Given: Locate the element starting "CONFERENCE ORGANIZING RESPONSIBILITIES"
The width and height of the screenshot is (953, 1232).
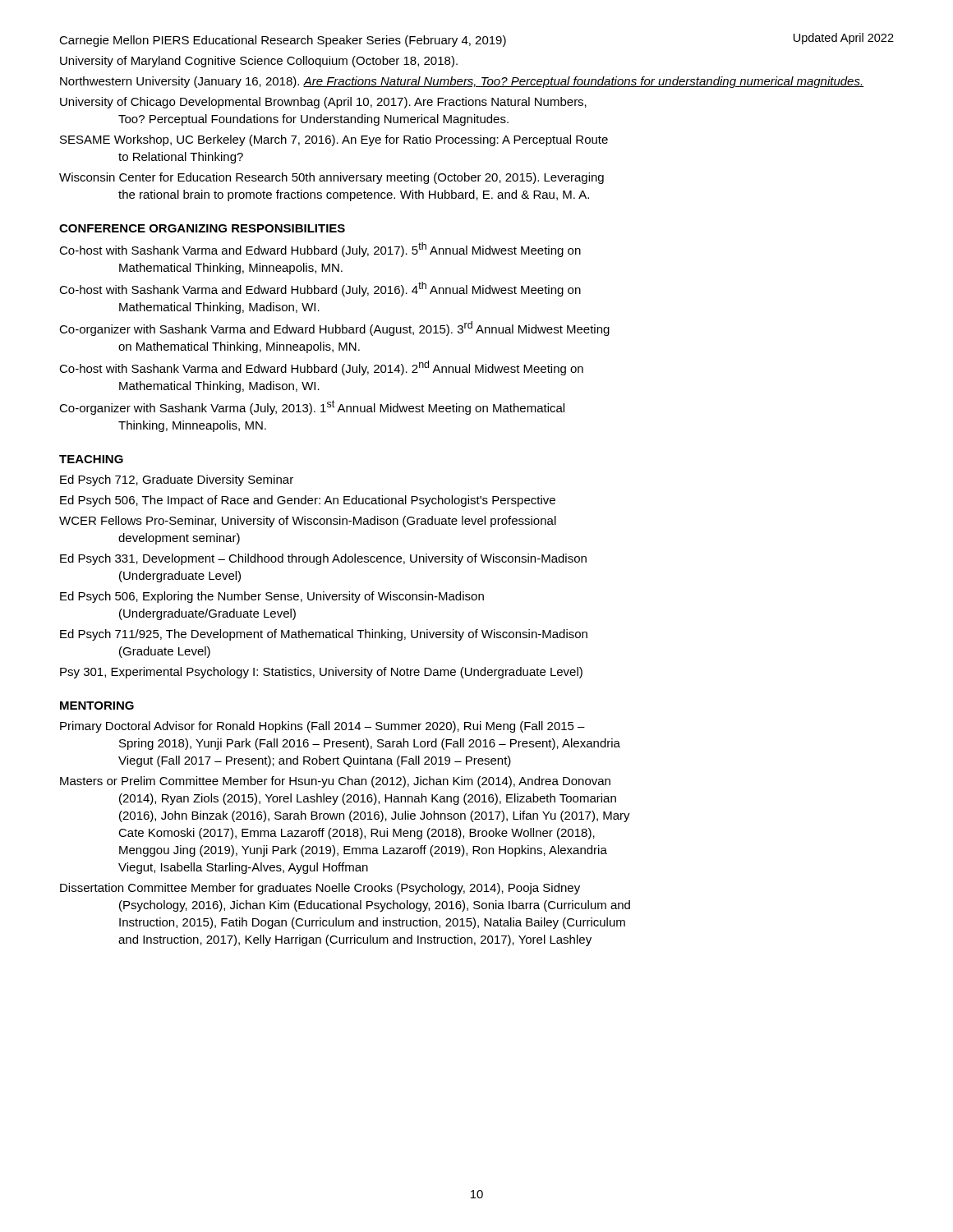Looking at the screenshot, I should point(202,228).
